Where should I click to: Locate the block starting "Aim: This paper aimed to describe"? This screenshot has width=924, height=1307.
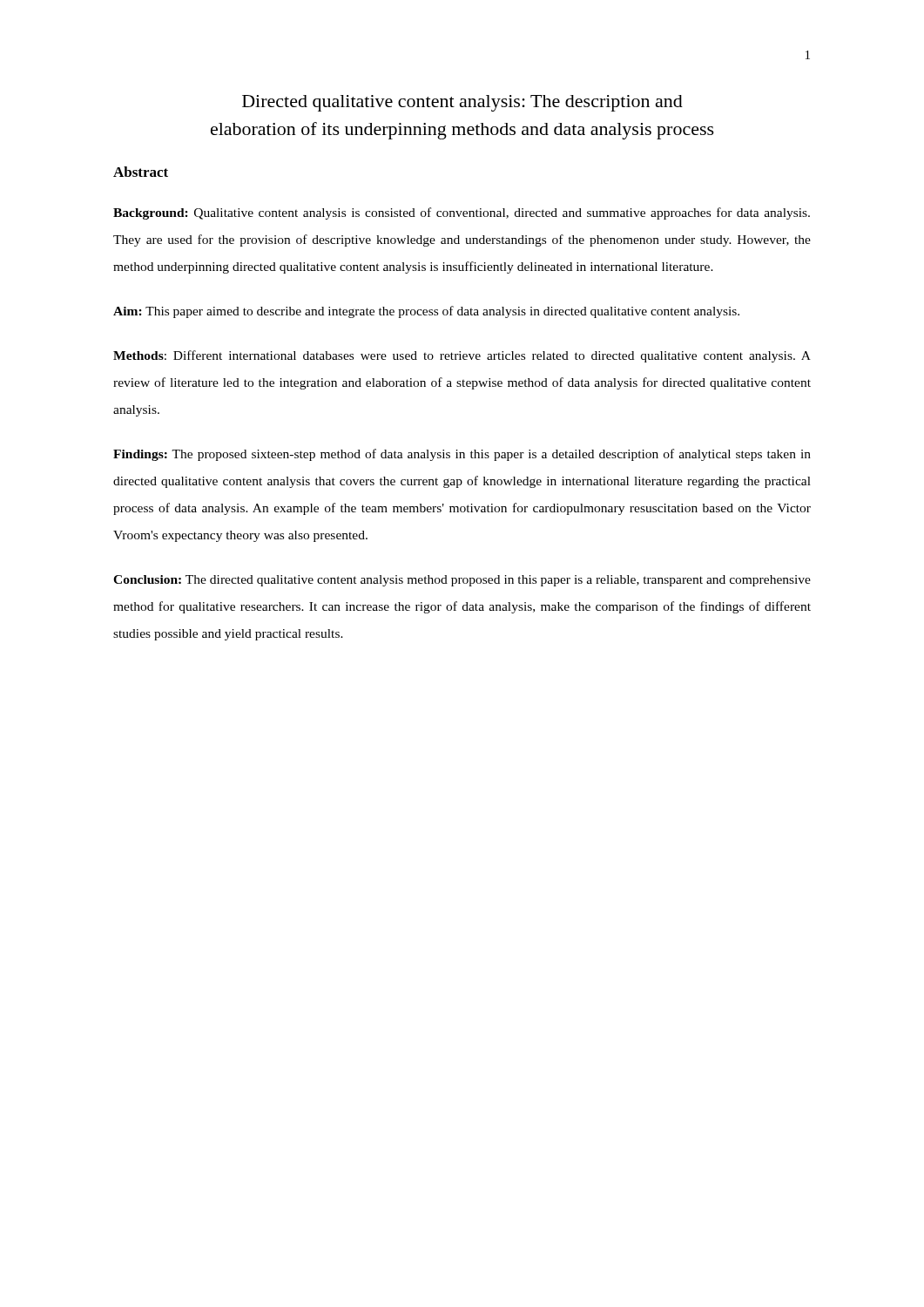[x=427, y=310]
